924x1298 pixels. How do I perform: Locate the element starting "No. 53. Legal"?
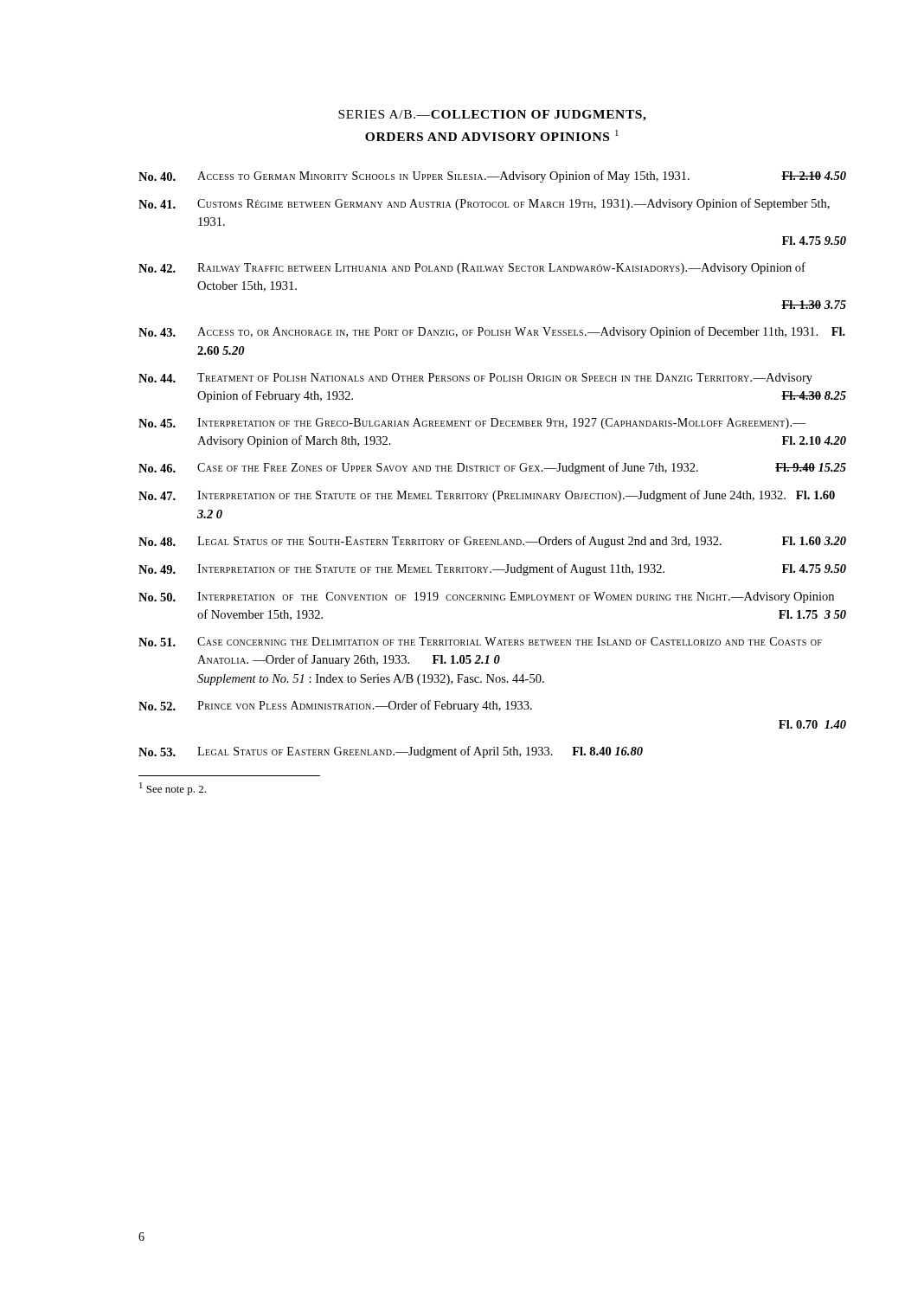[x=492, y=752]
